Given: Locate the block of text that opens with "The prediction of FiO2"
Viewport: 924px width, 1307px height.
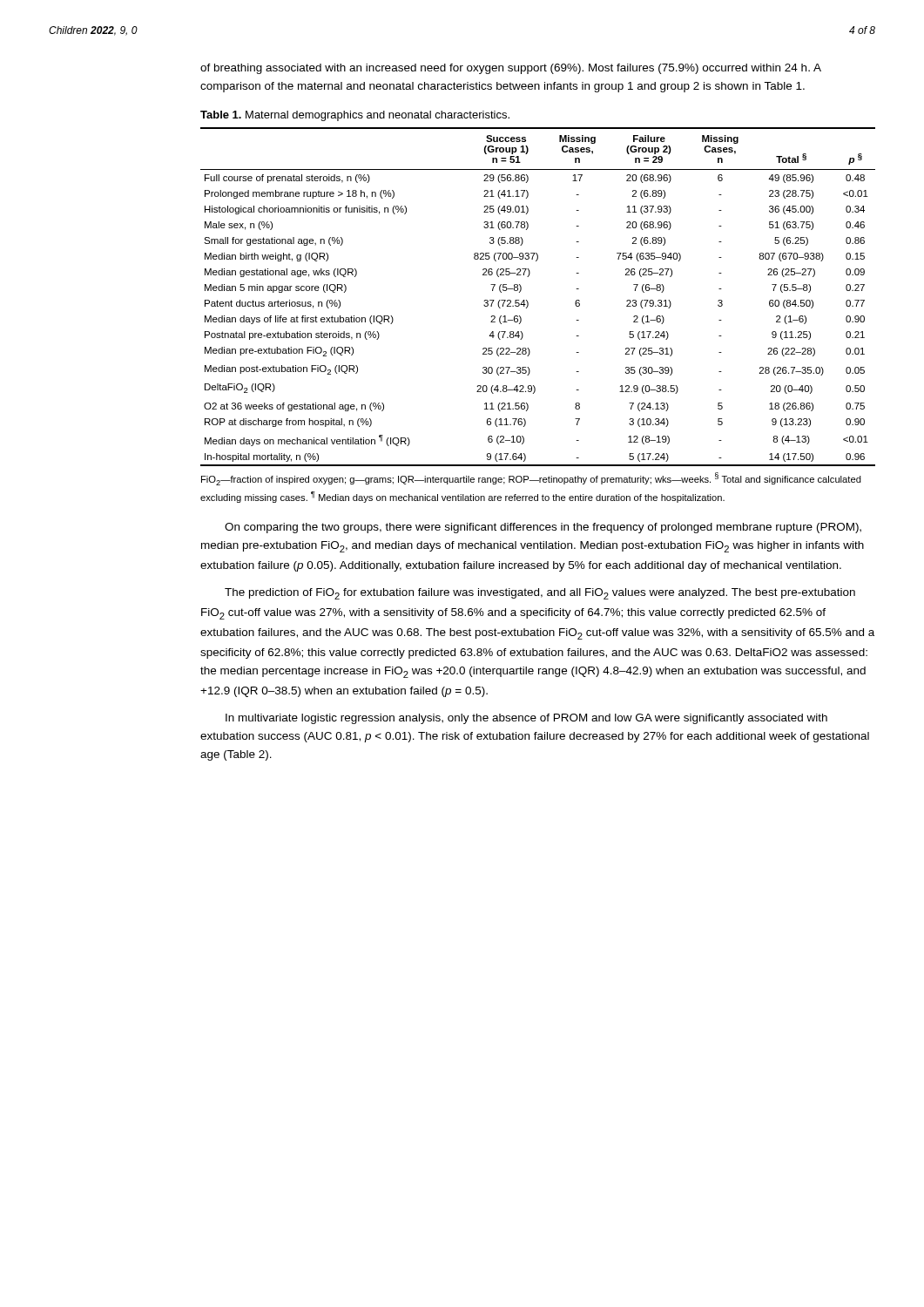Looking at the screenshot, I should [x=537, y=641].
